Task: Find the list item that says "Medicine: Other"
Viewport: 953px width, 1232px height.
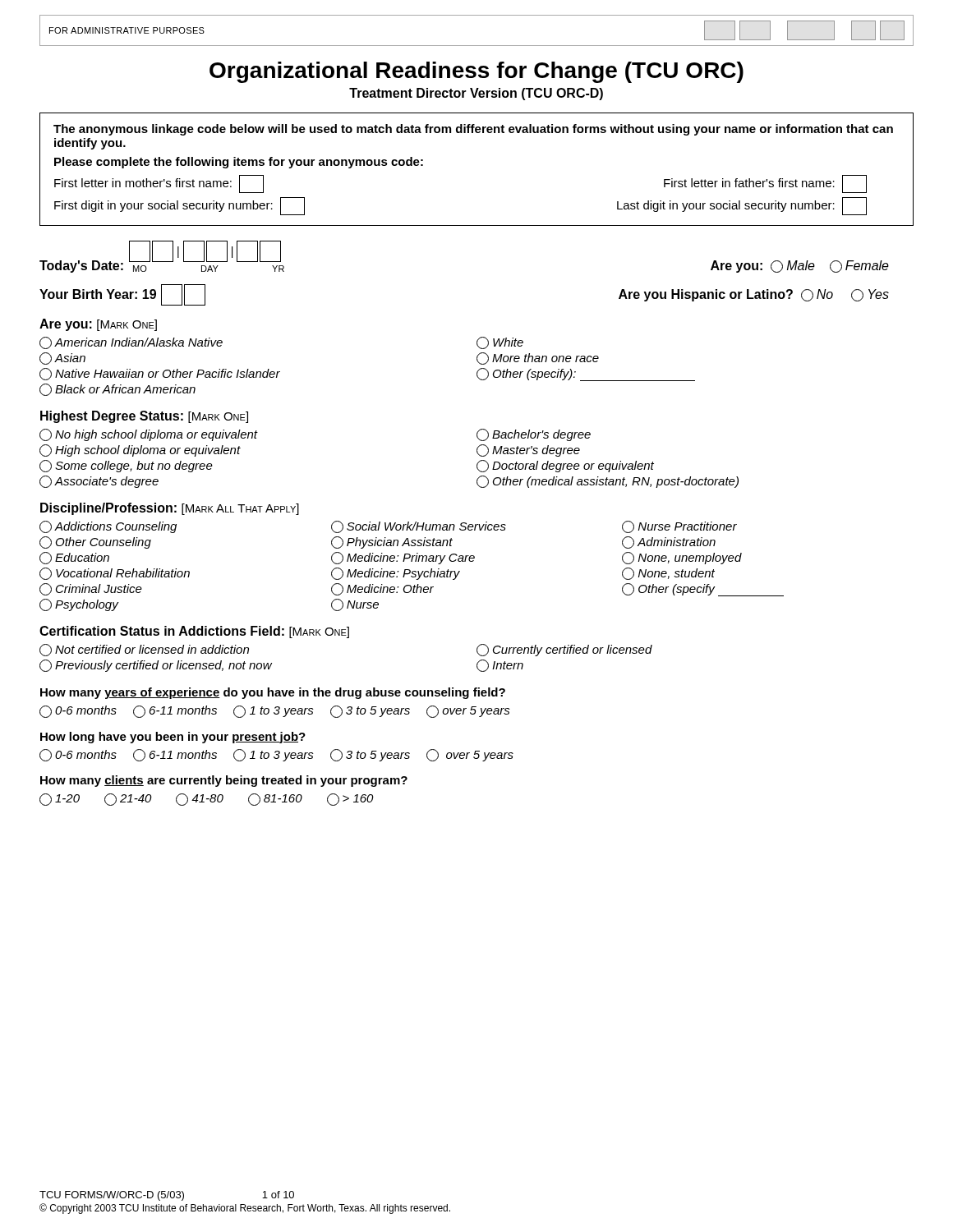Action: pyautogui.click(x=382, y=588)
